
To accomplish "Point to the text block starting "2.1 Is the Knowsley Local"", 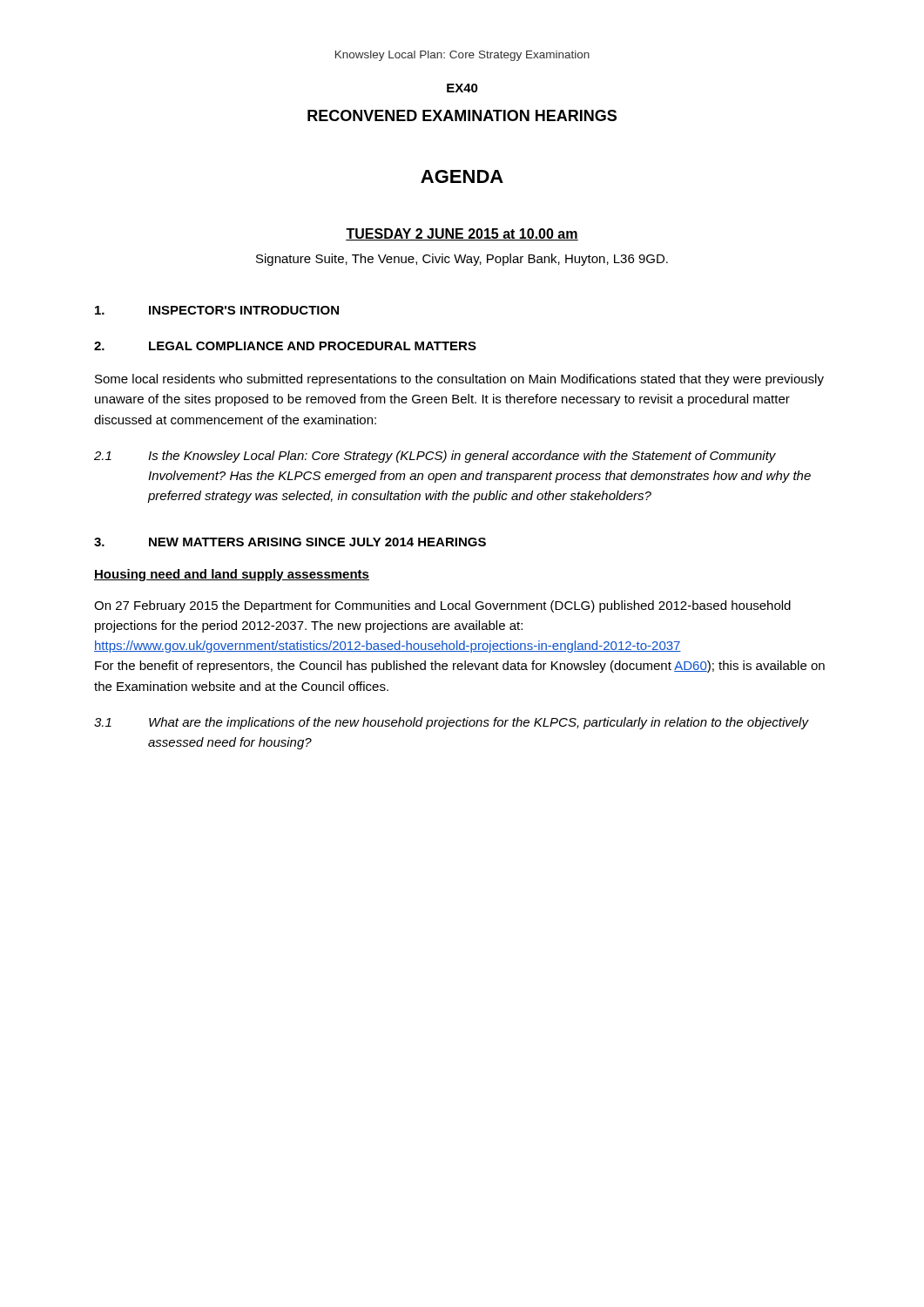I will pyautogui.click(x=462, y=475).
